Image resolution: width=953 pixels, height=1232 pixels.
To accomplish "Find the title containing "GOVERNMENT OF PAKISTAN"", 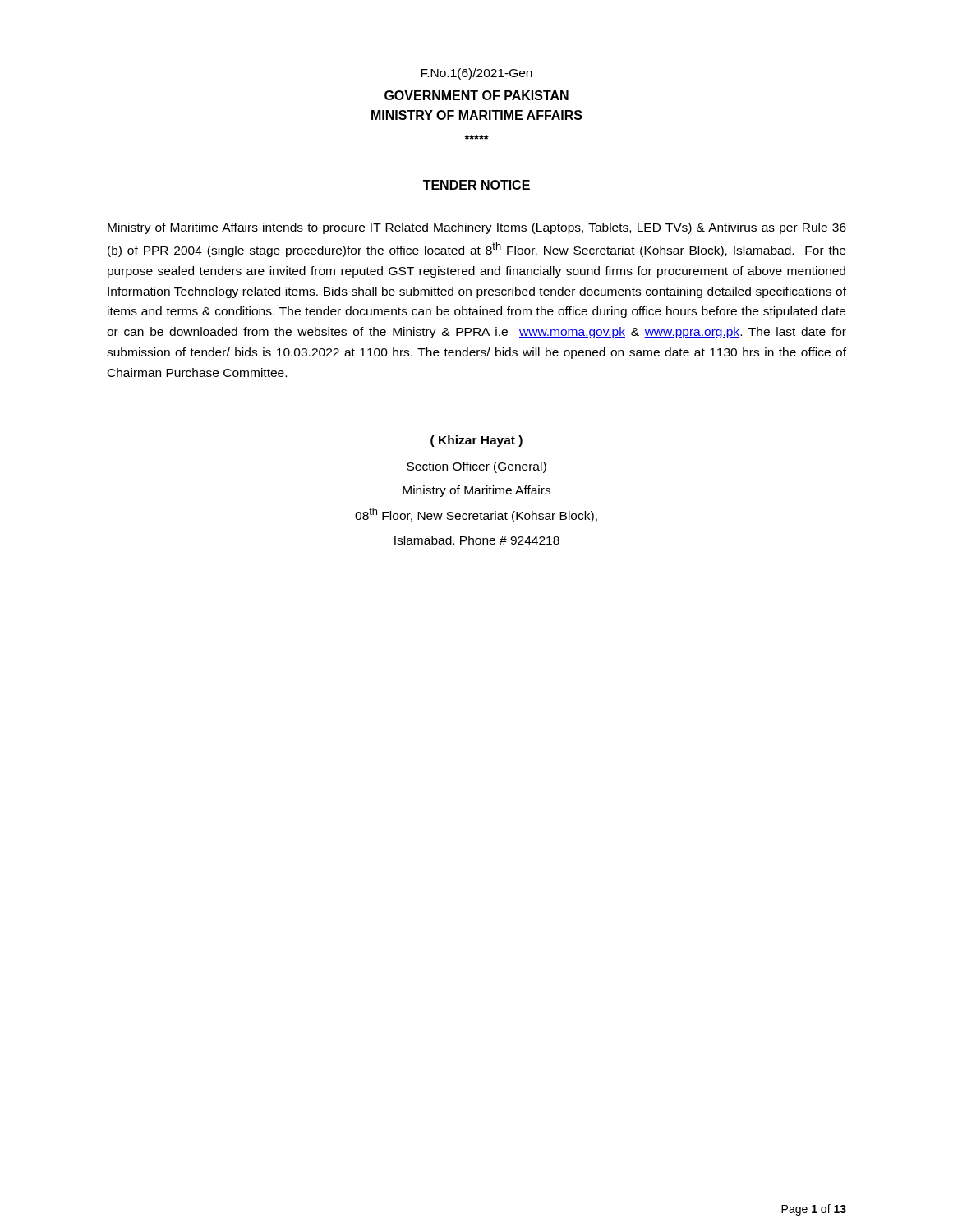I will tap(476, 96).
